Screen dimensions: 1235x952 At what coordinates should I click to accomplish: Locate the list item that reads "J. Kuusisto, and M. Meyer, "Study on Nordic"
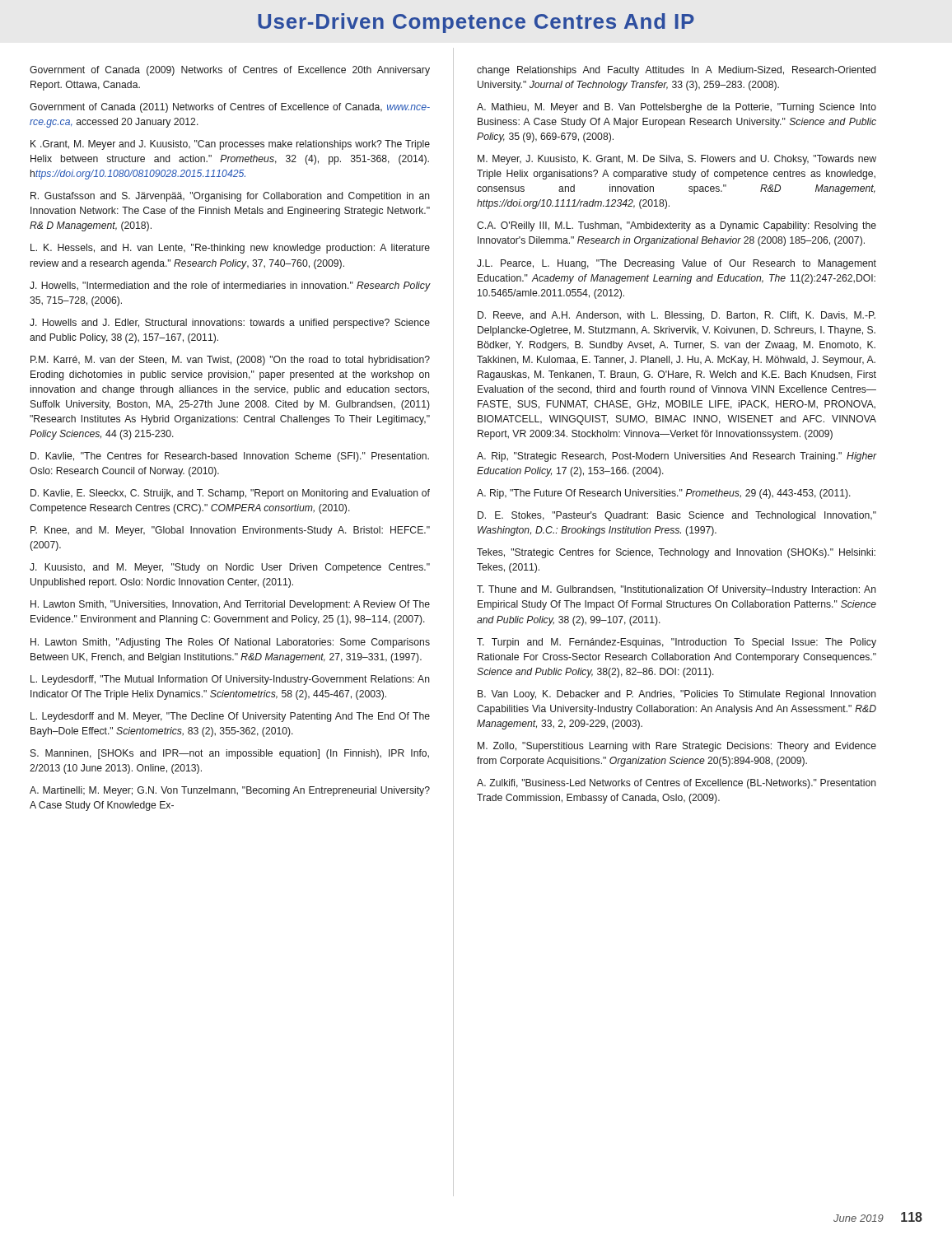click(x=230, y=575)
